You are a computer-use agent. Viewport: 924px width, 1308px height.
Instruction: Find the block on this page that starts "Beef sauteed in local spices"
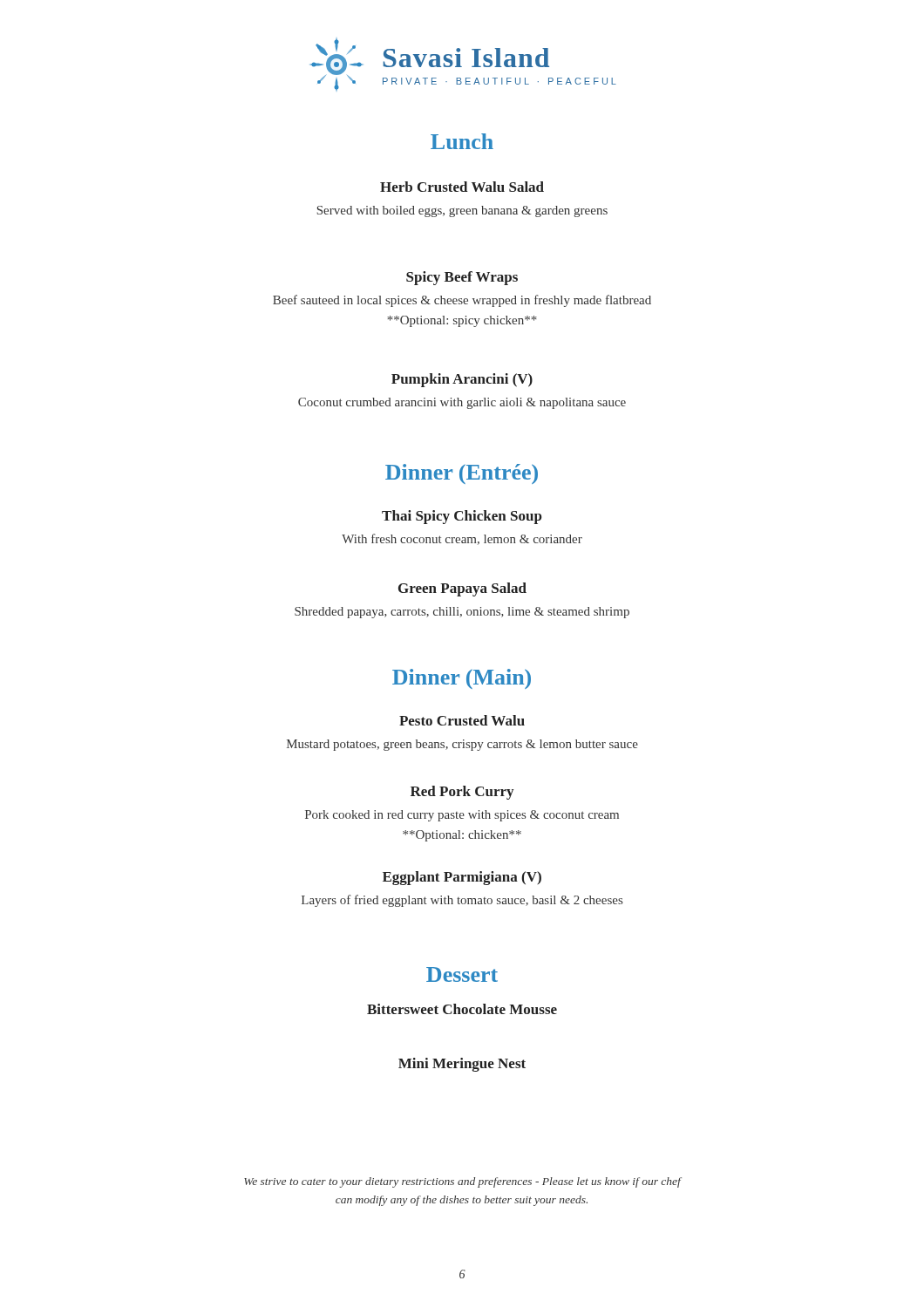[x=462, y=310]
